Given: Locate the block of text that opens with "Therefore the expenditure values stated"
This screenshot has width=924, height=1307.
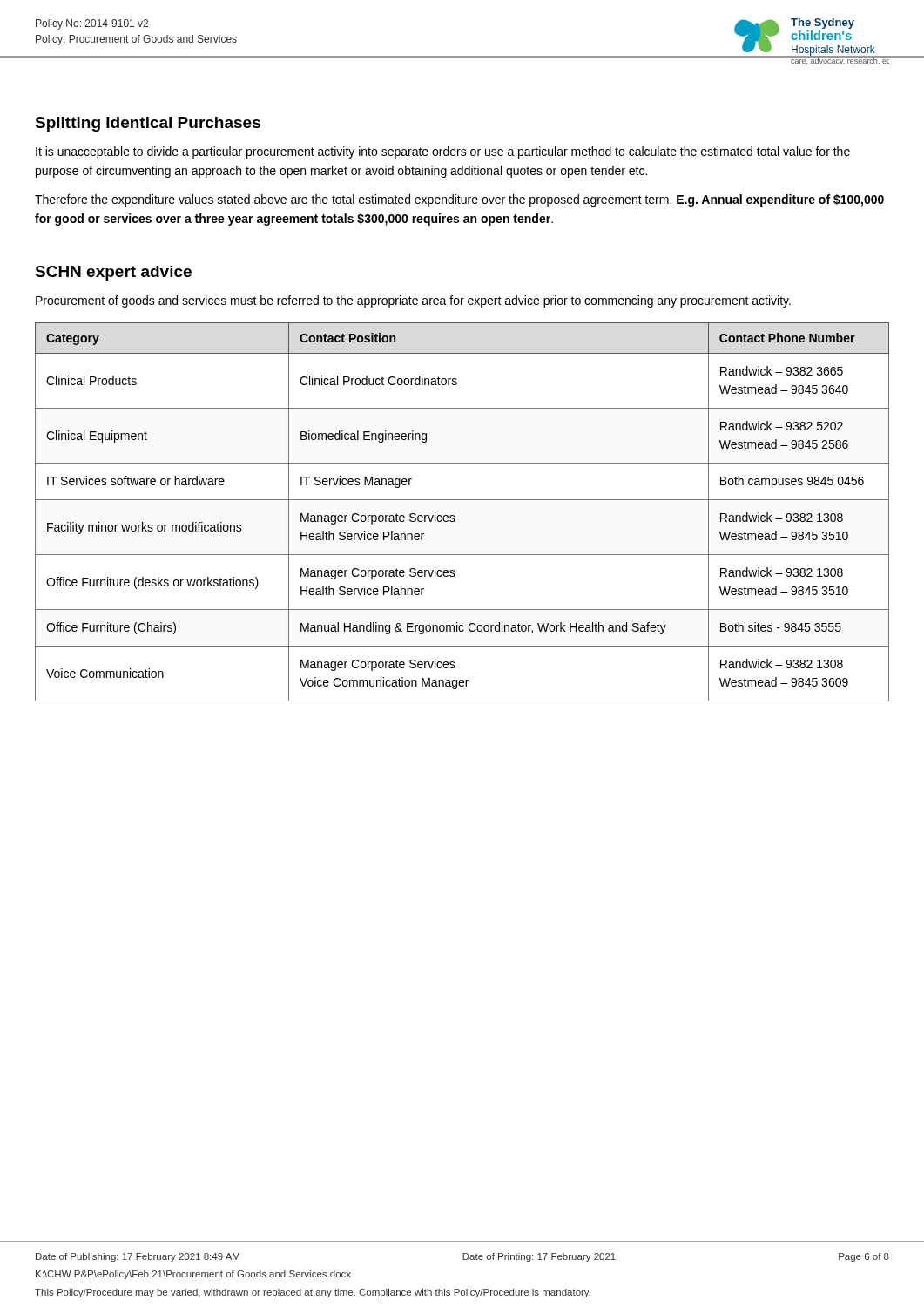Looking at the screenshot, I should pos(460,209).
